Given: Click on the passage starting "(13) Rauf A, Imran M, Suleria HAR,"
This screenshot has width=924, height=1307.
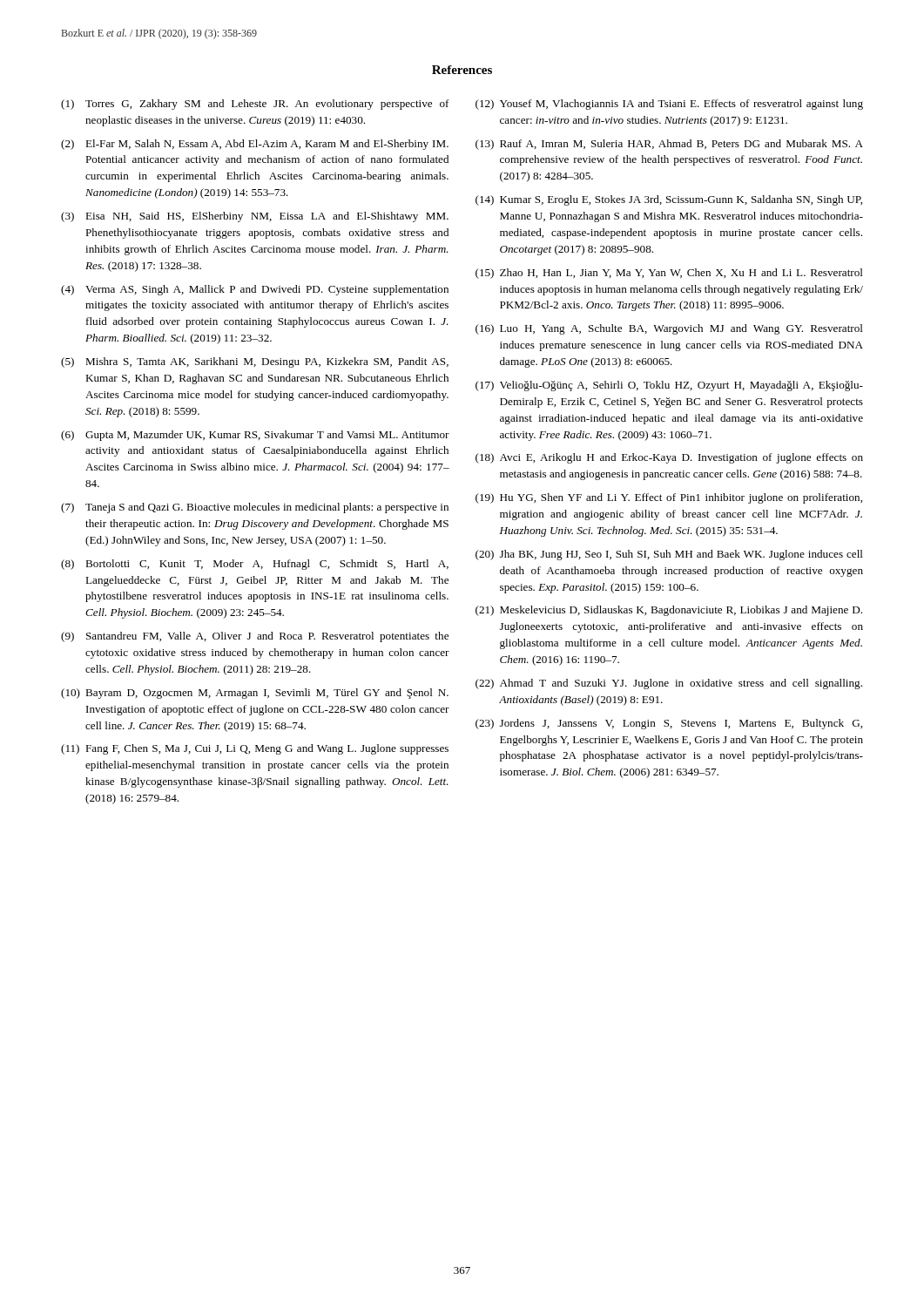Looking at the screenshot, I should (669, 160).
